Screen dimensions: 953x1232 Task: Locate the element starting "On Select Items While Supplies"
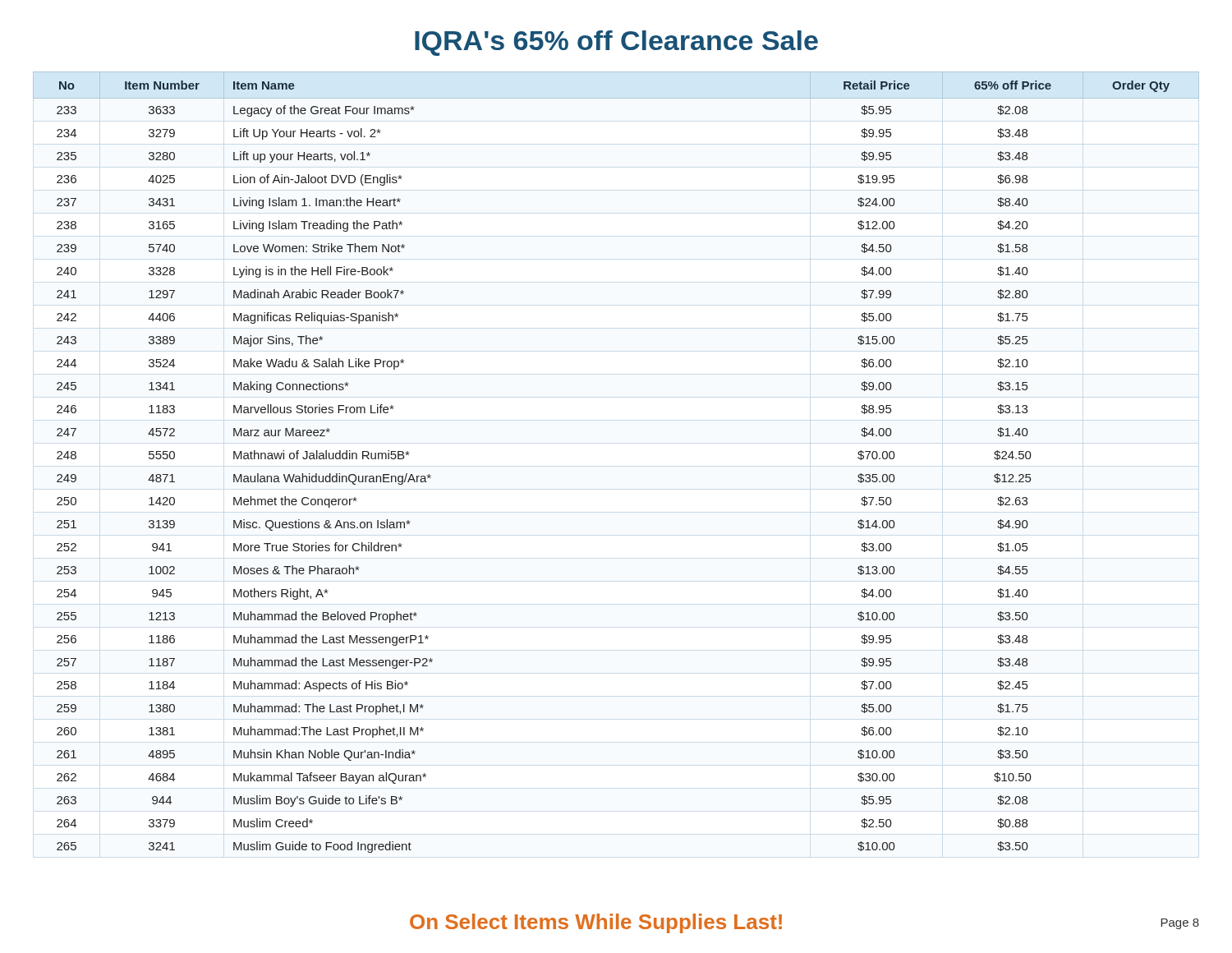coord(596,922)
